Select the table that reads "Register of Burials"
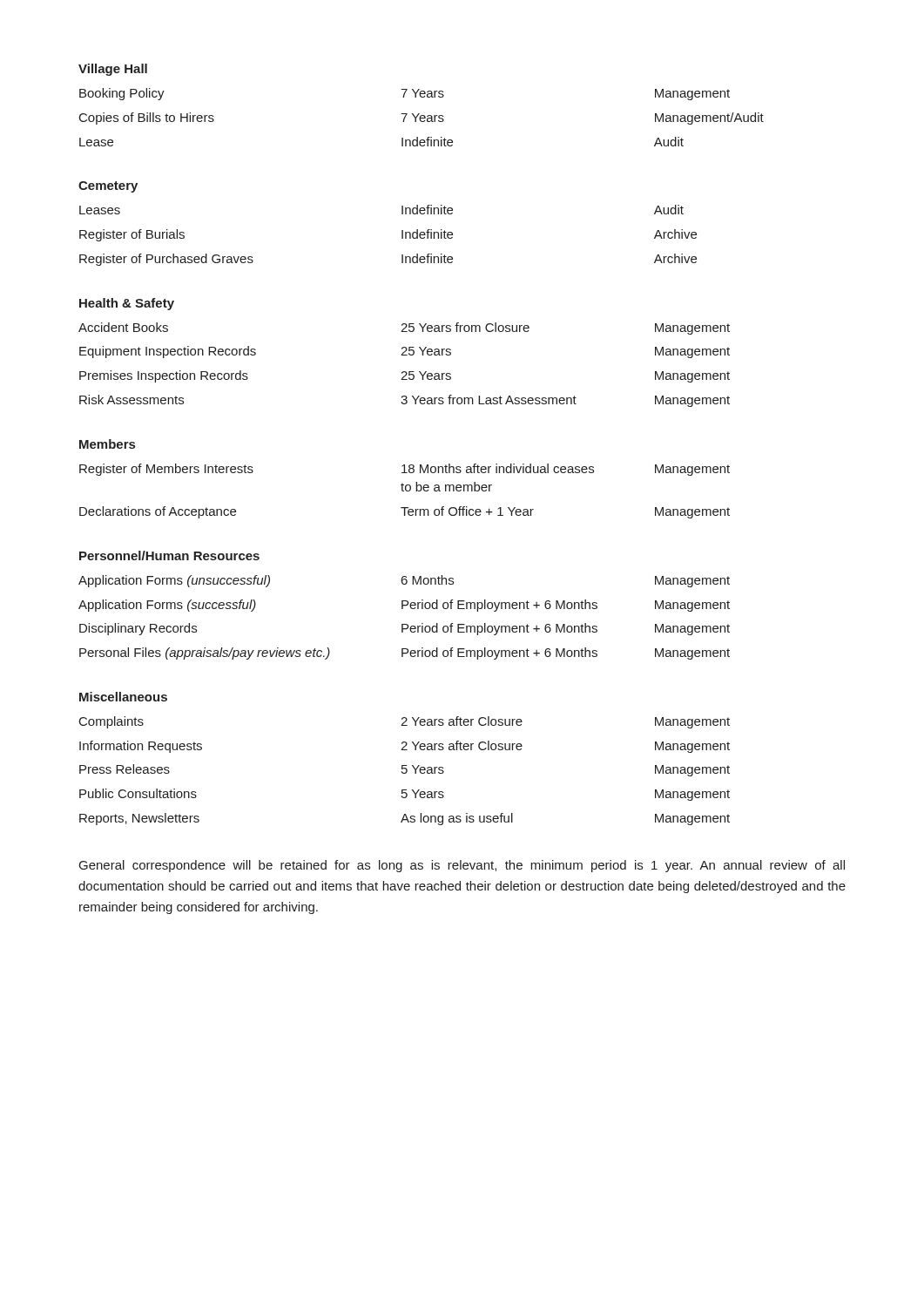This screenshot has width=924, height=1307. point(462,234)
